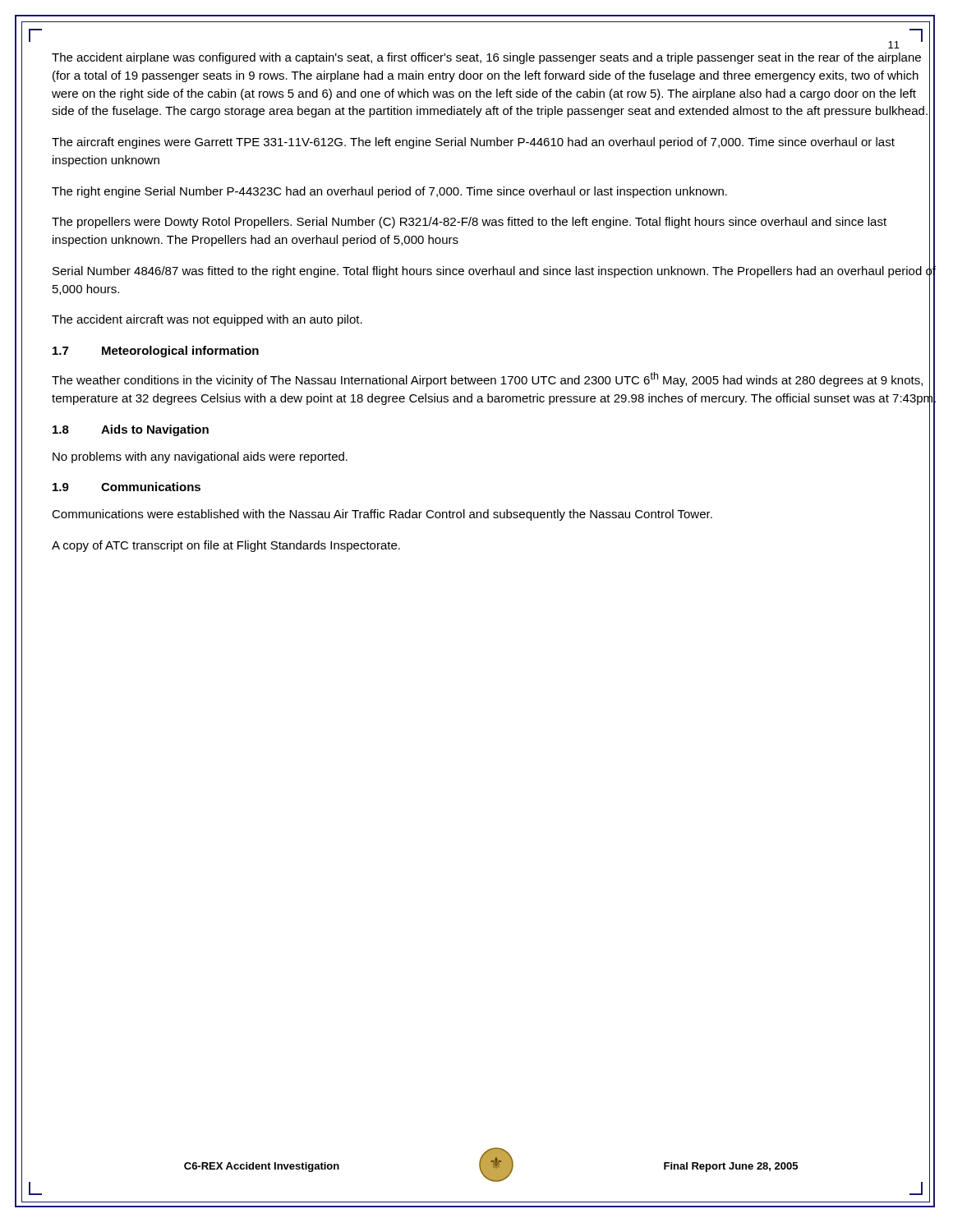Click the passage that begins "No problems with any"
953x1232 pixels.
(200, 456)
